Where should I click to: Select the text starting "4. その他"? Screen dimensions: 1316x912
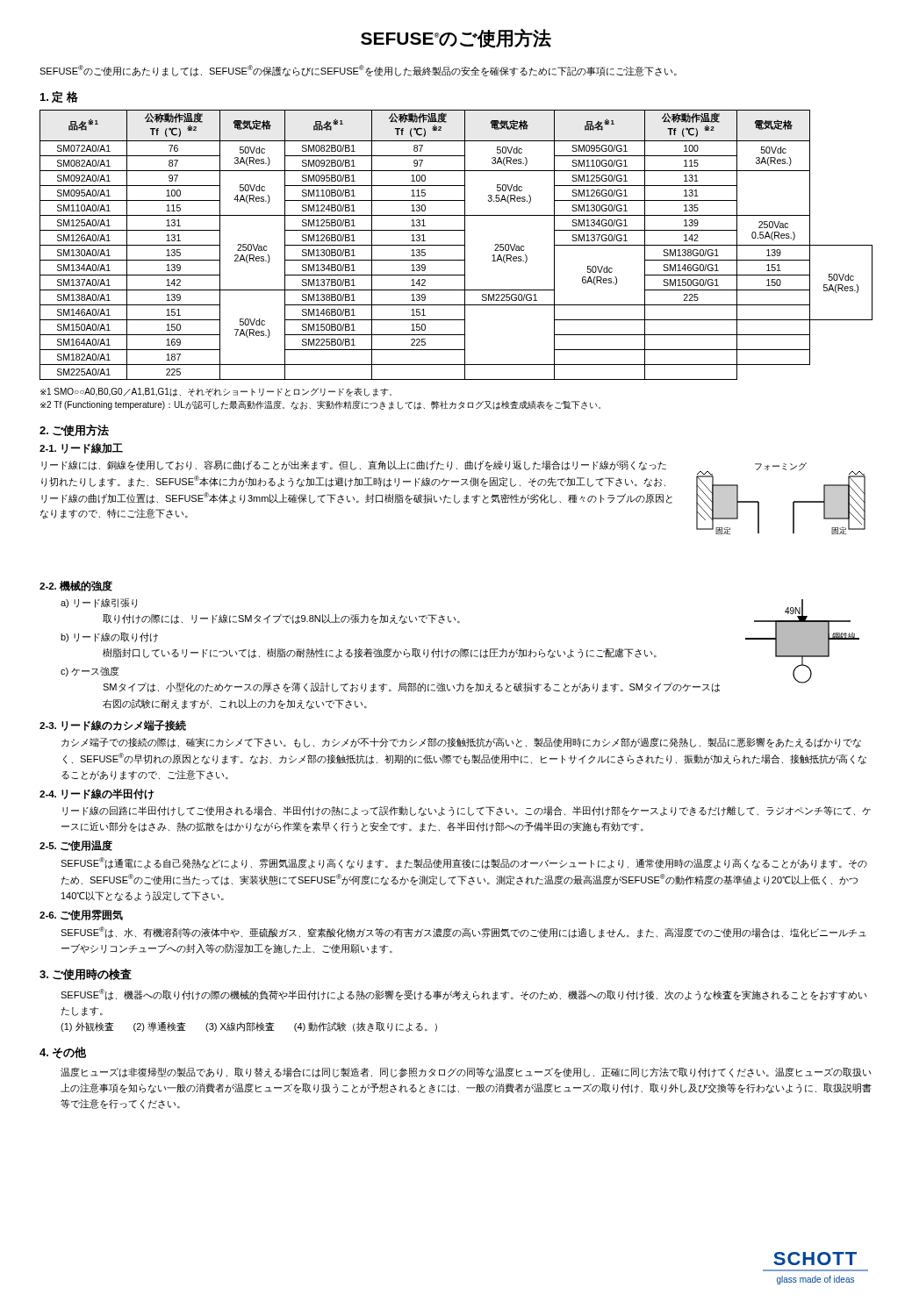coord(63,1052)
